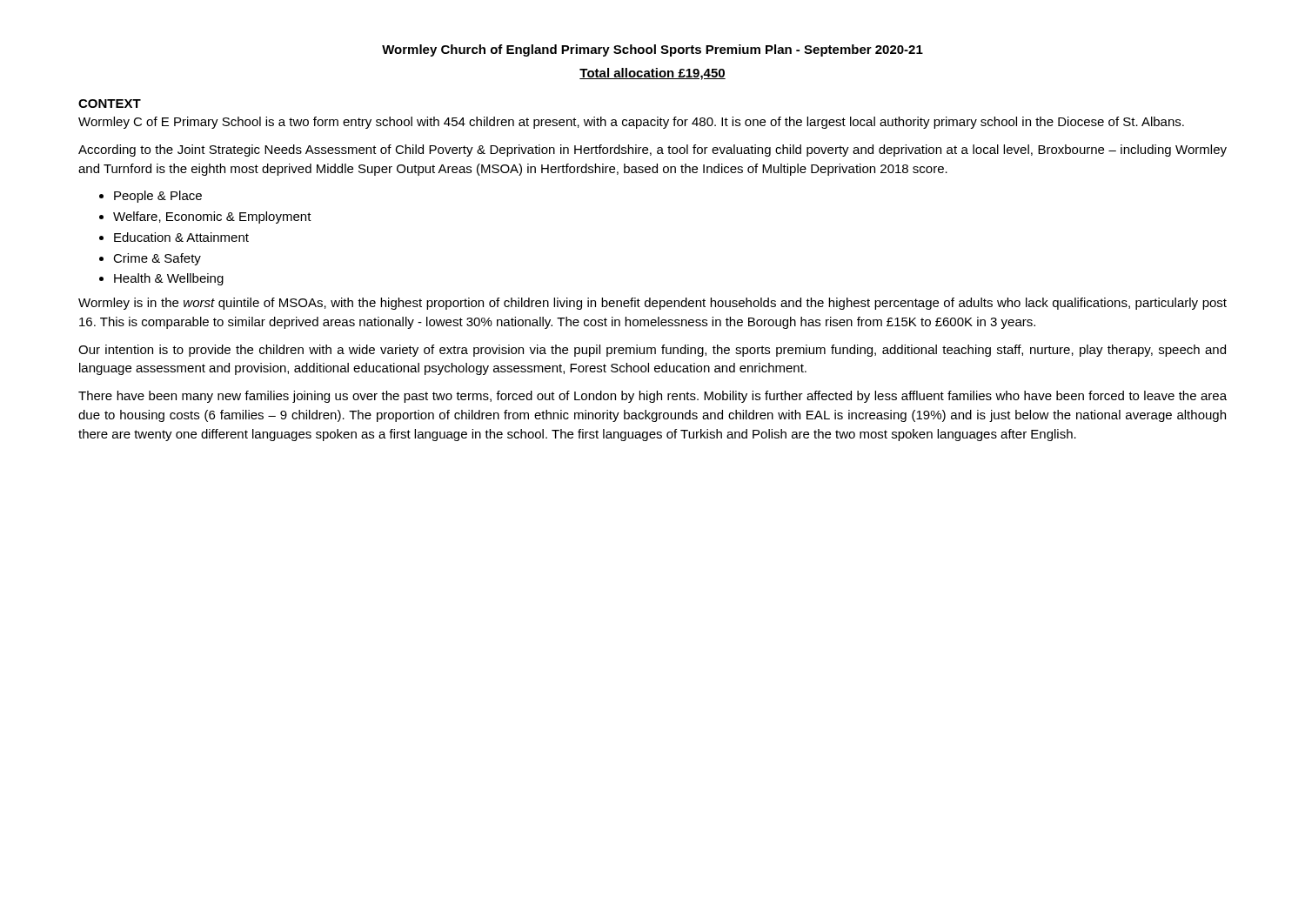
Task: Find the title with the text "Total allocation £19,450"
Action: coord(652,73)
